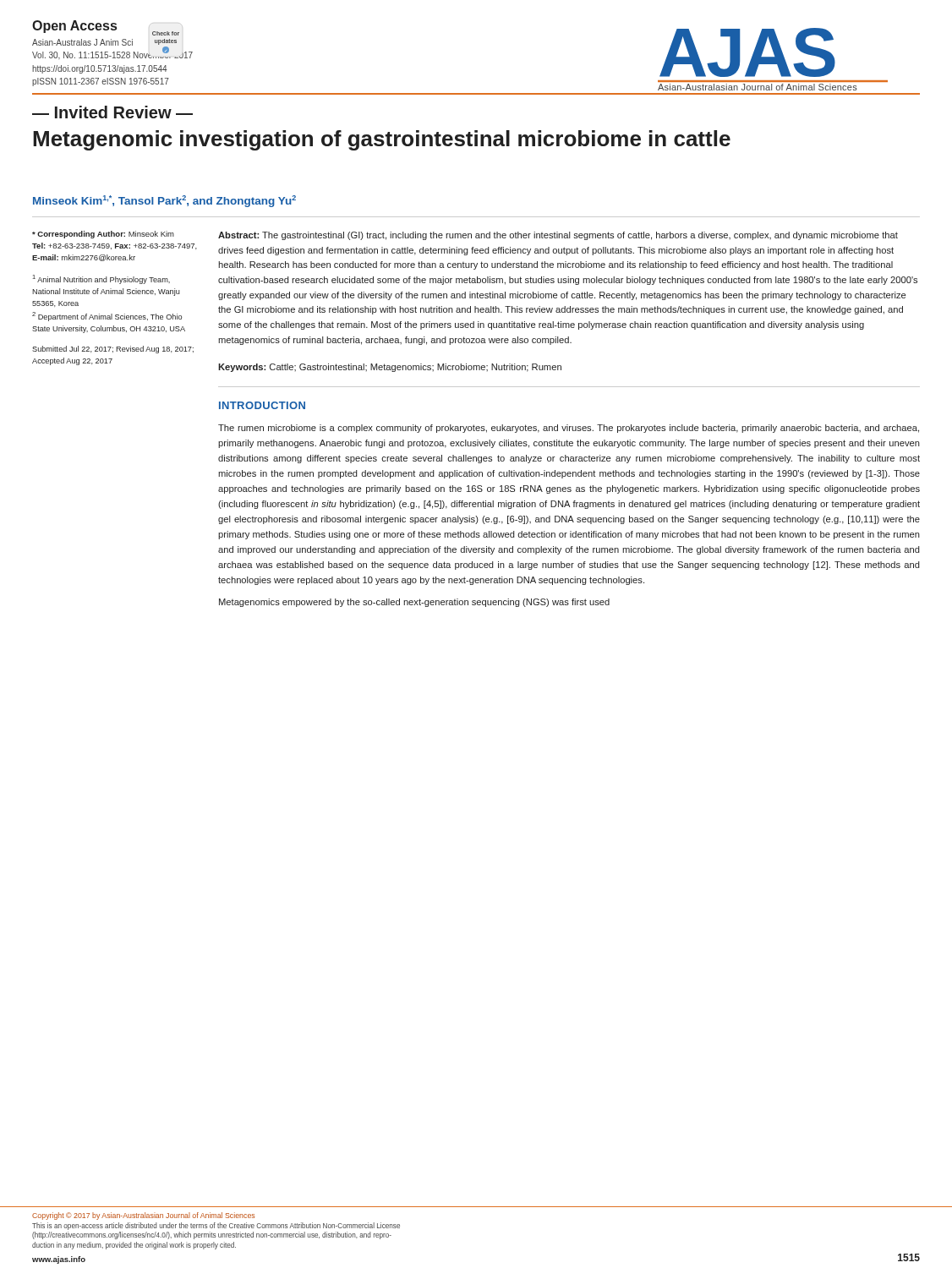Locate the text block with the text "Abstract: The gastrointestinal (GI) tract, including the"
952x1268 pixels.
pyautogui.click(x=569, y=288)
